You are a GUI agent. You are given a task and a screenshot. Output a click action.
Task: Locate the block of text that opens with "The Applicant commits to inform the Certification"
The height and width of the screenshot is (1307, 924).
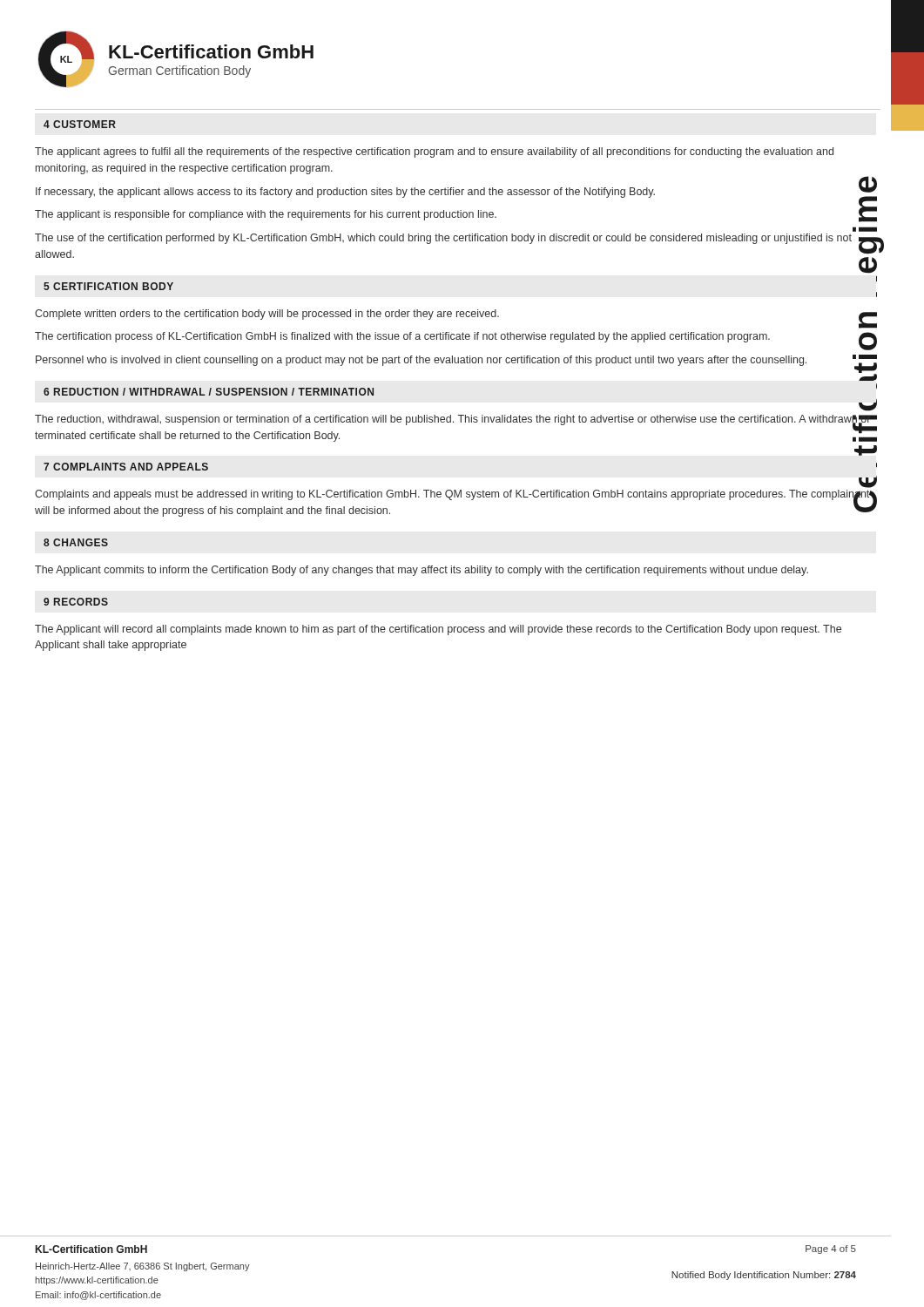click(x=422, y=570)
